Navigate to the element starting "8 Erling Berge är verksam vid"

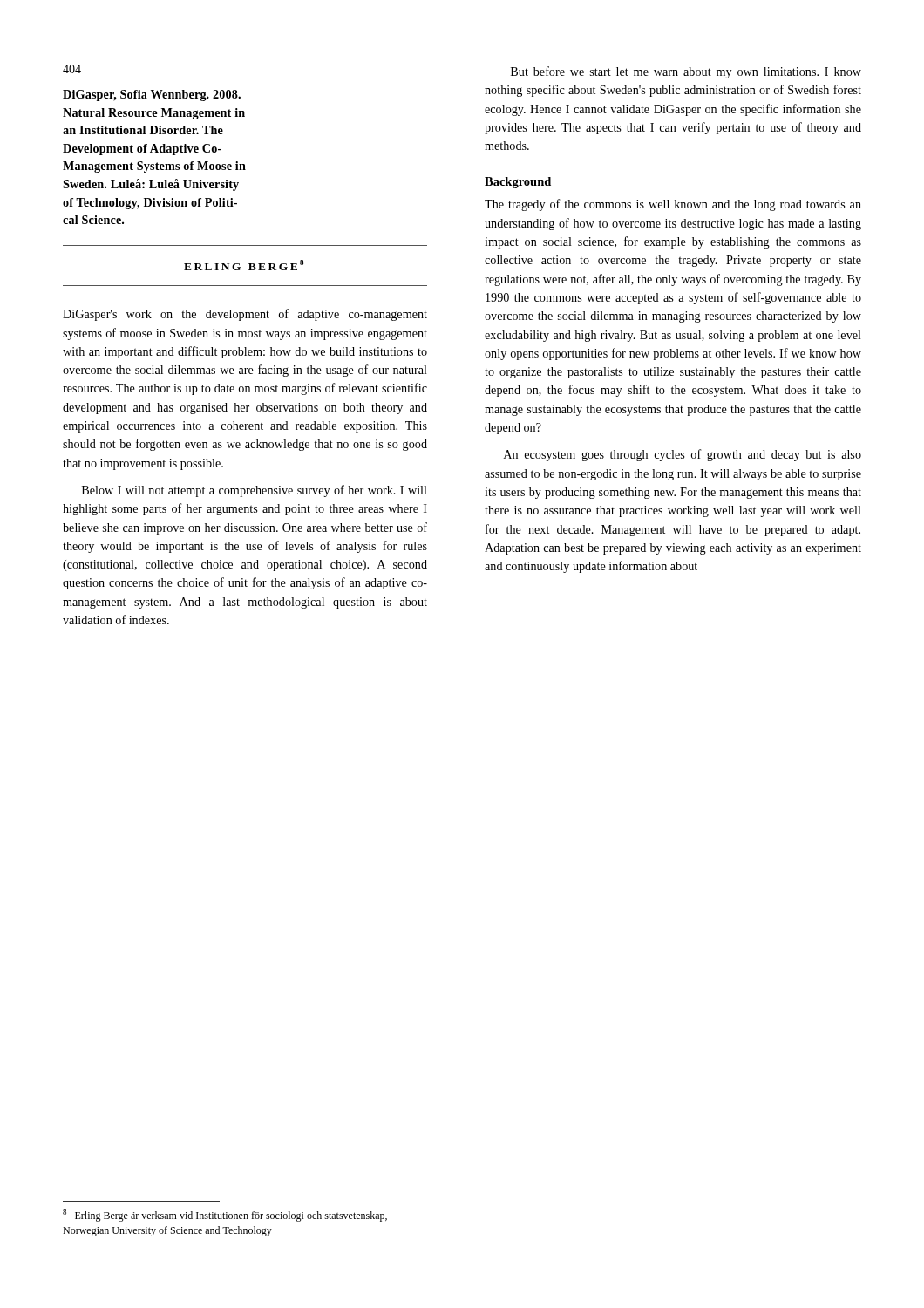[x=225, y=1219]
